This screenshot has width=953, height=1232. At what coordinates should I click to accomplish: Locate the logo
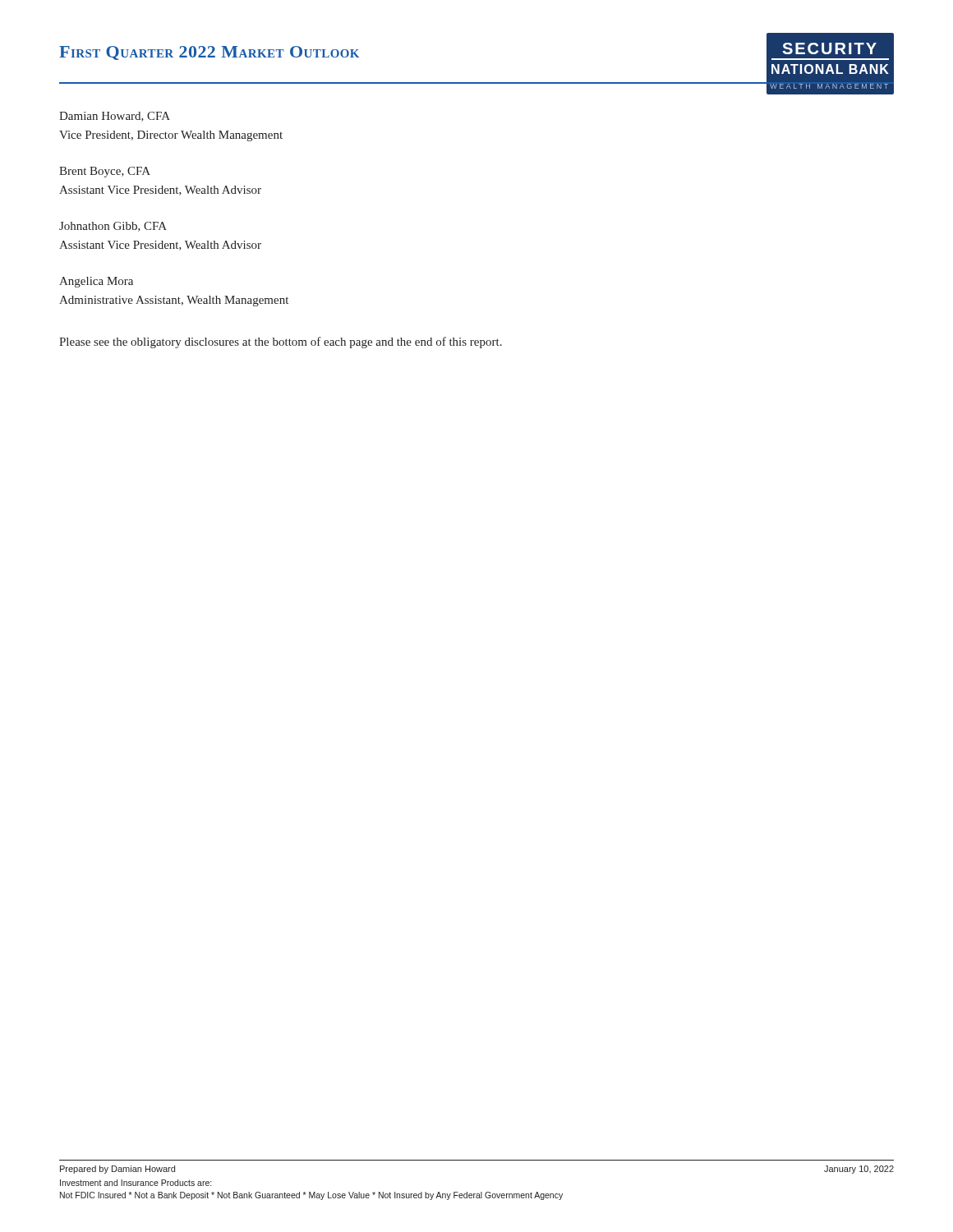830,64
